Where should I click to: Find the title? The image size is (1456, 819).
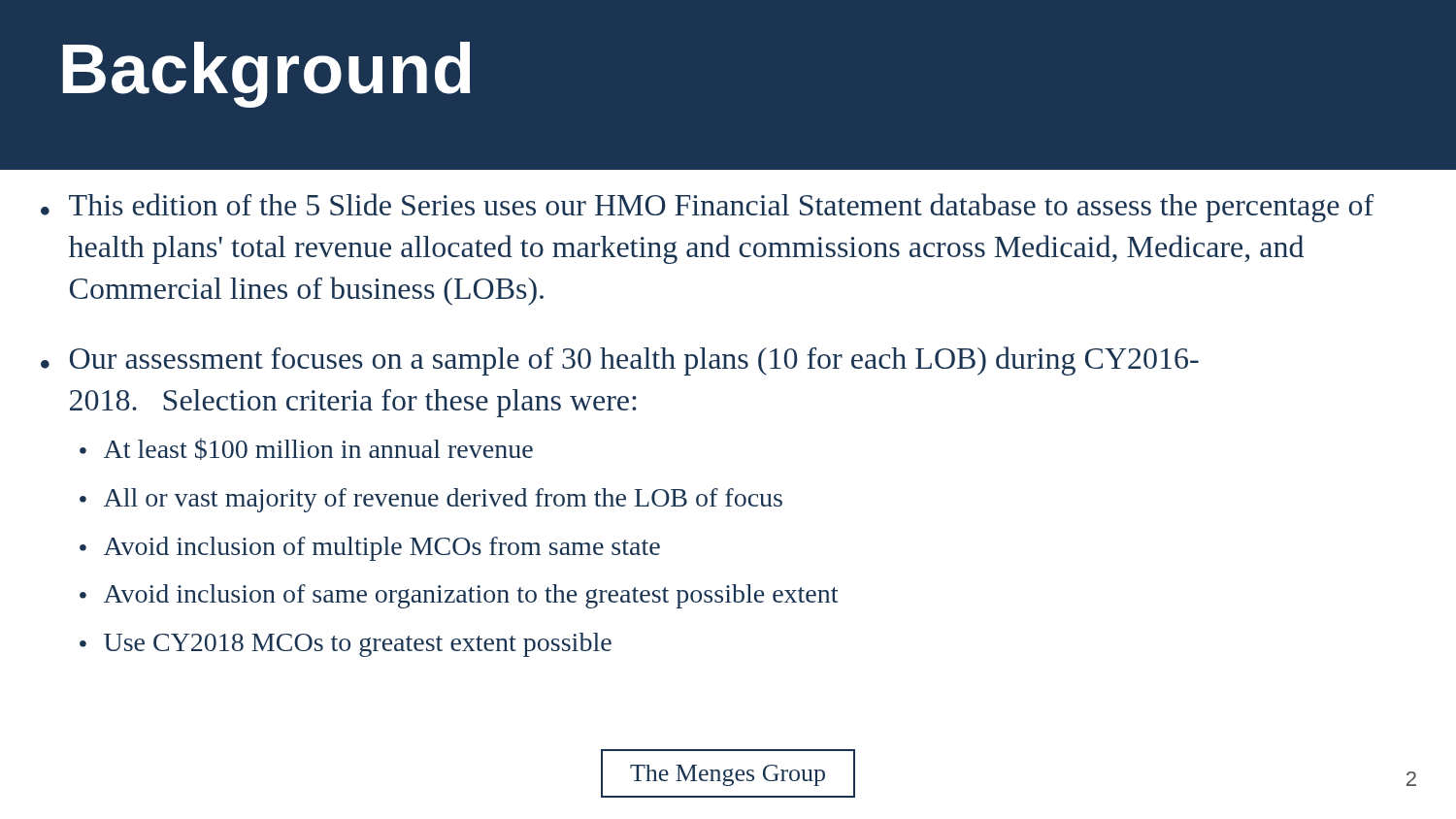pos(267,69)
